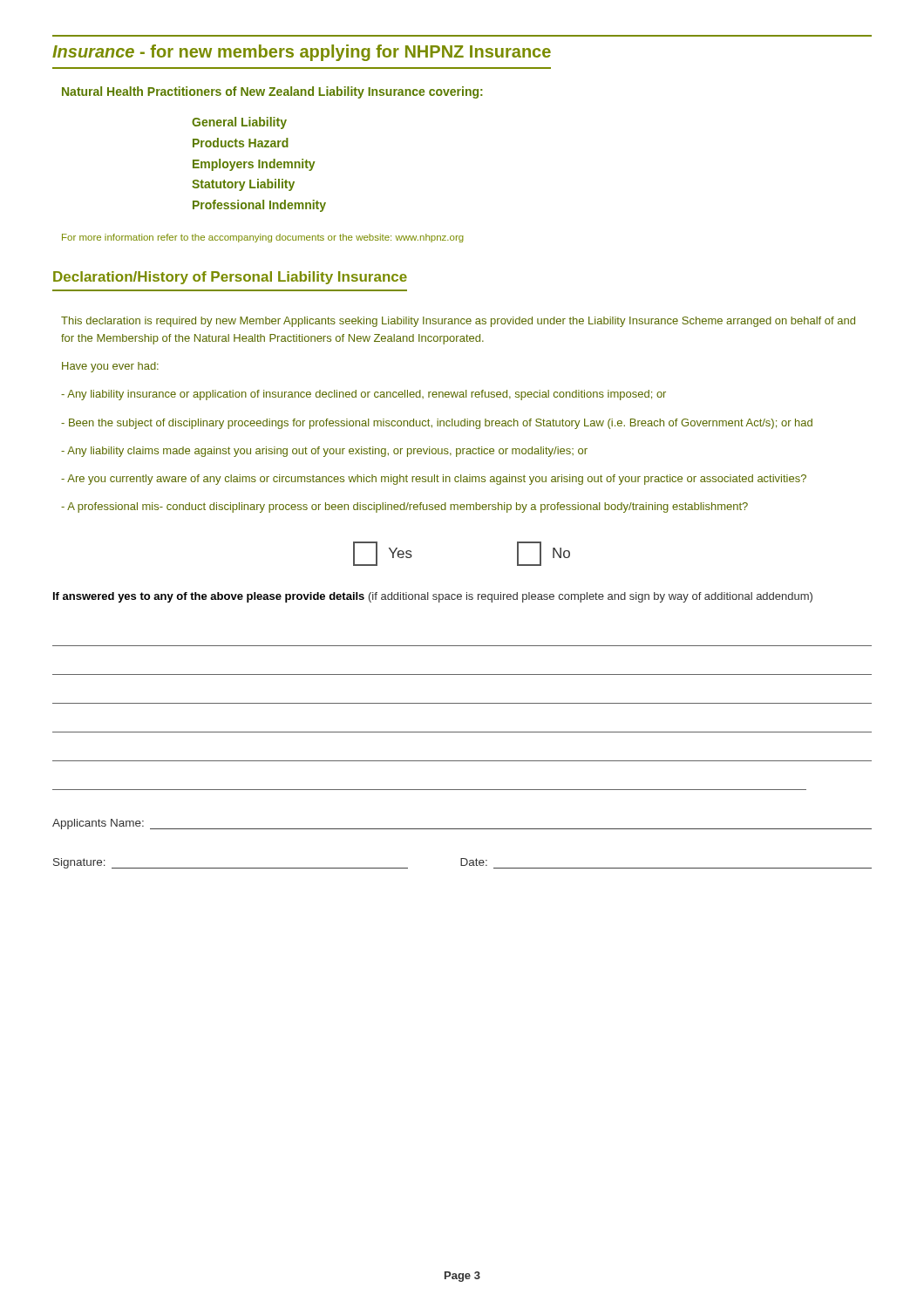924x1308 pixels.
Task: Click on the block starting "If answered yes"
Action: point(433,596)
